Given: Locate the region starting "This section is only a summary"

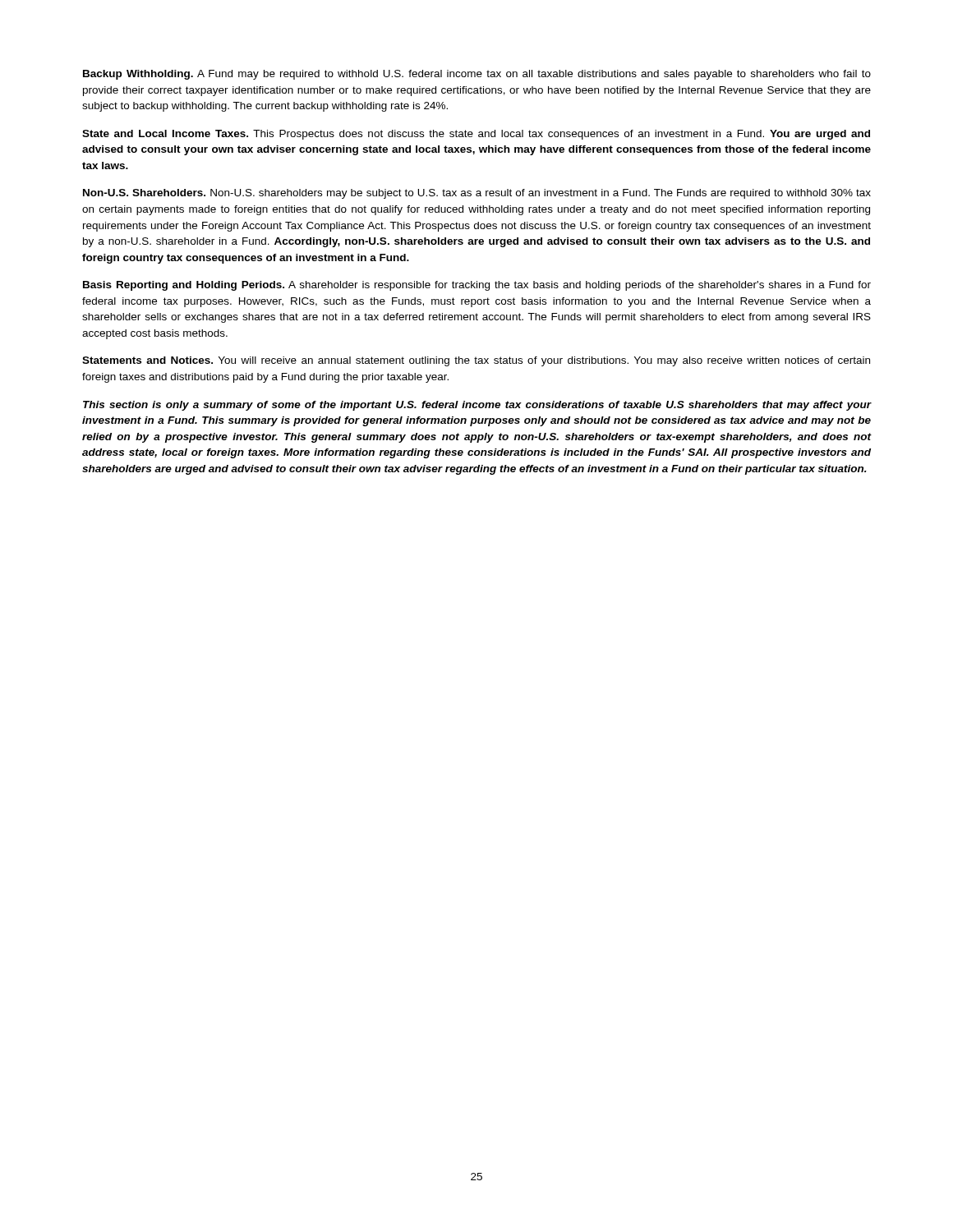Looking at the screenshot, I should coord(476,436).
